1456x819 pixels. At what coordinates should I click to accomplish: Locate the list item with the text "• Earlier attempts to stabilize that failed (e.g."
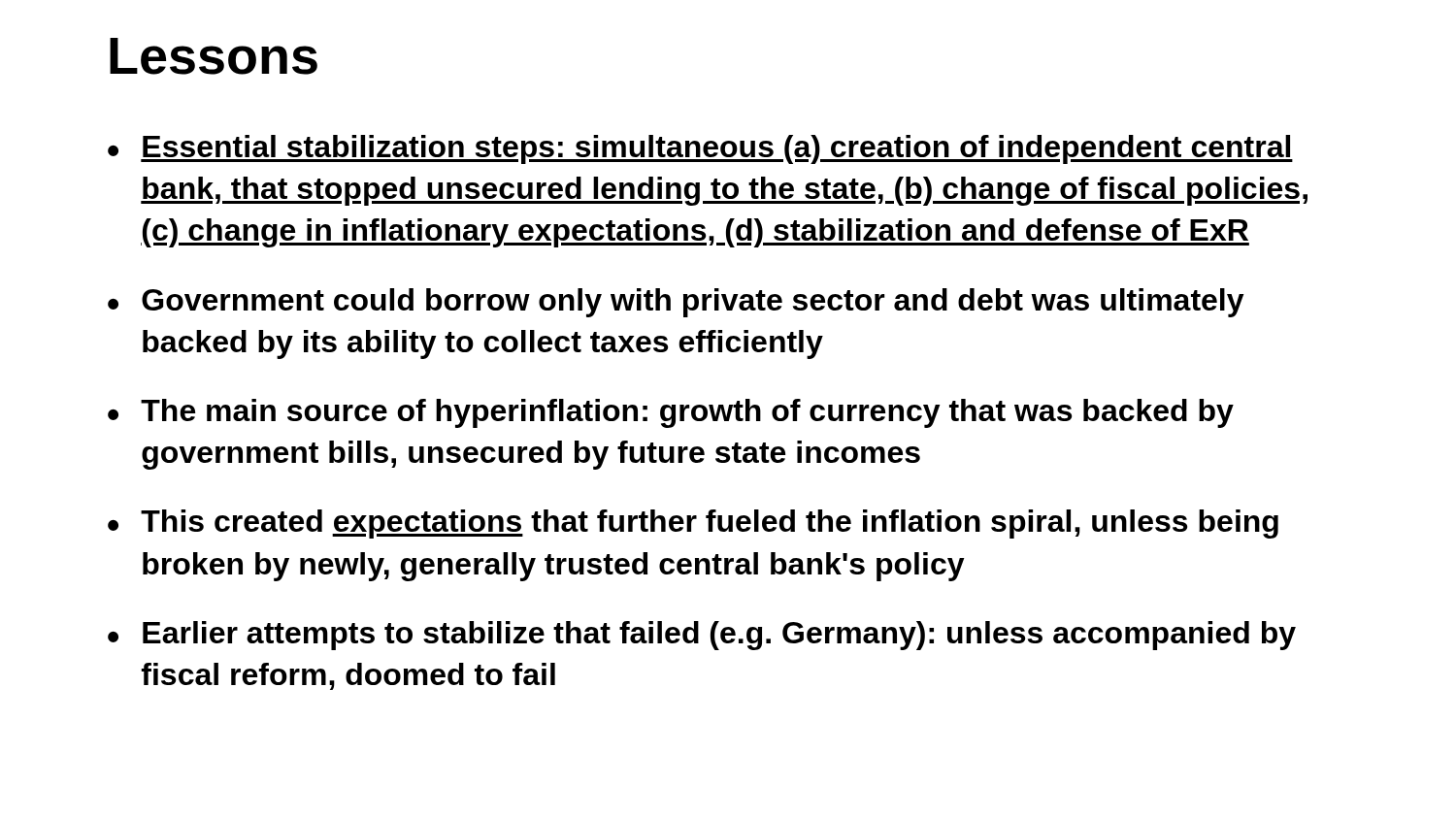pos(728,654)
